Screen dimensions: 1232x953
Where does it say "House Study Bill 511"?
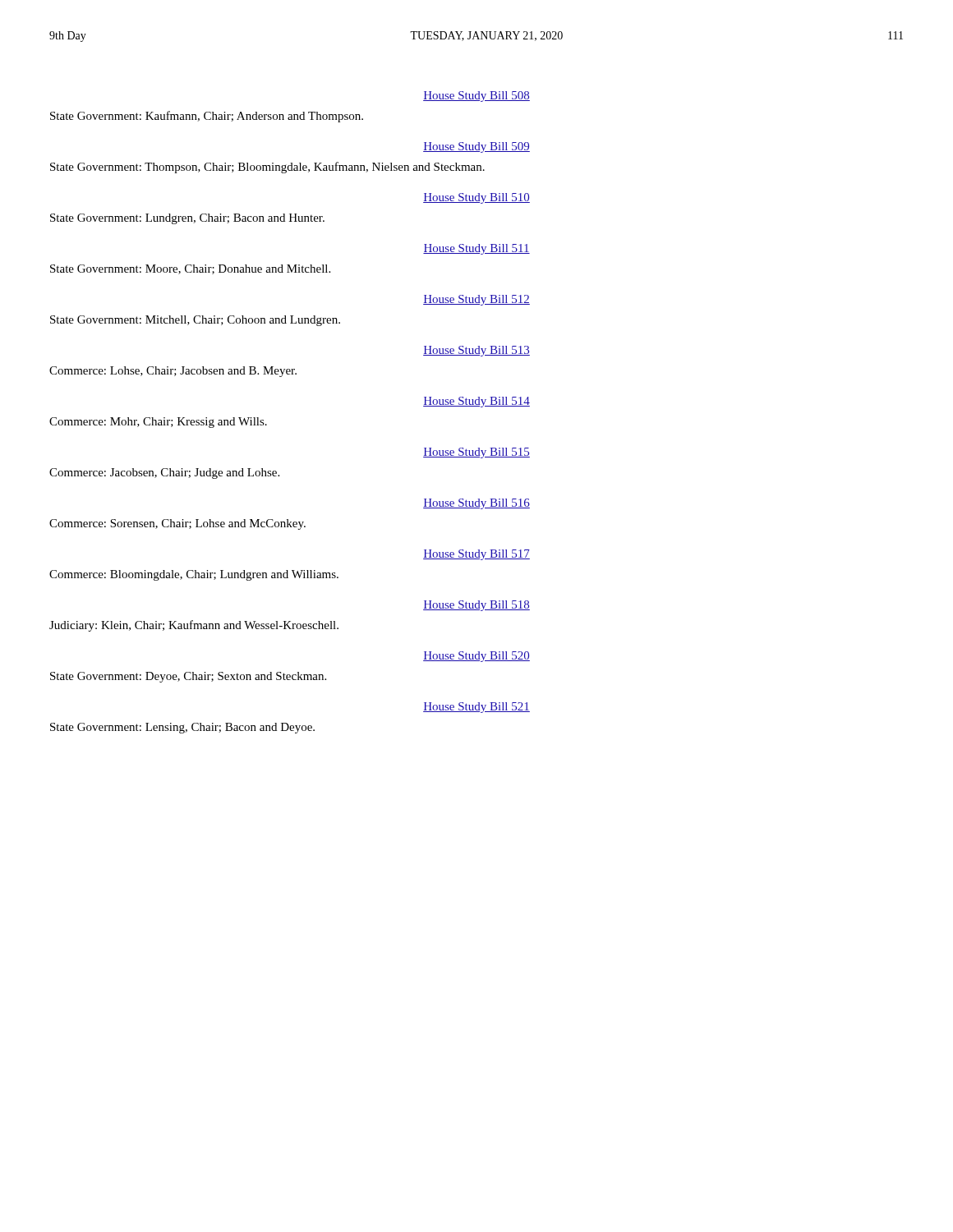[x=476, y=248]
